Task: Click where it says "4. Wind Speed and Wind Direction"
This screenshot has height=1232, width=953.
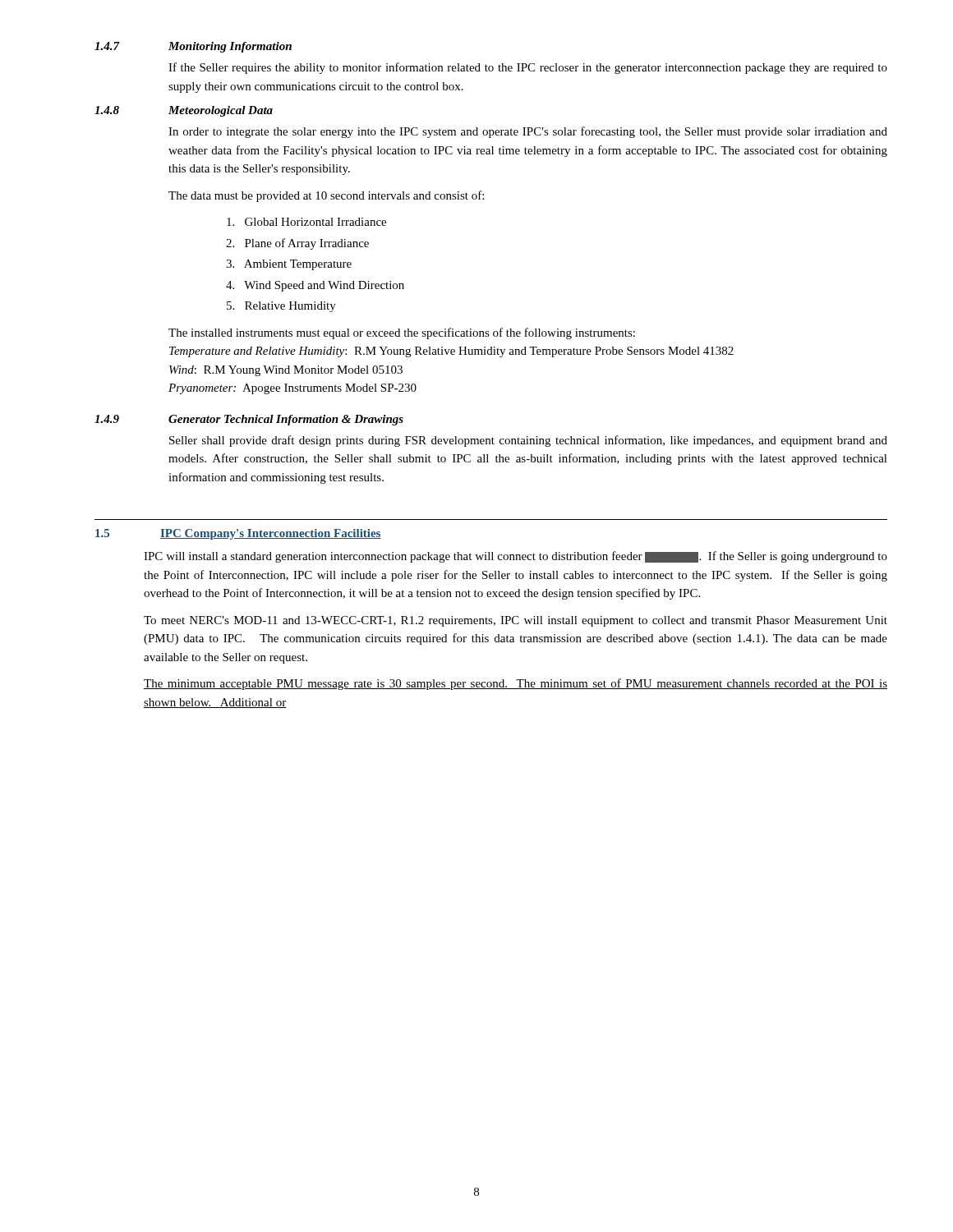Action: click(x=315, y=285)
